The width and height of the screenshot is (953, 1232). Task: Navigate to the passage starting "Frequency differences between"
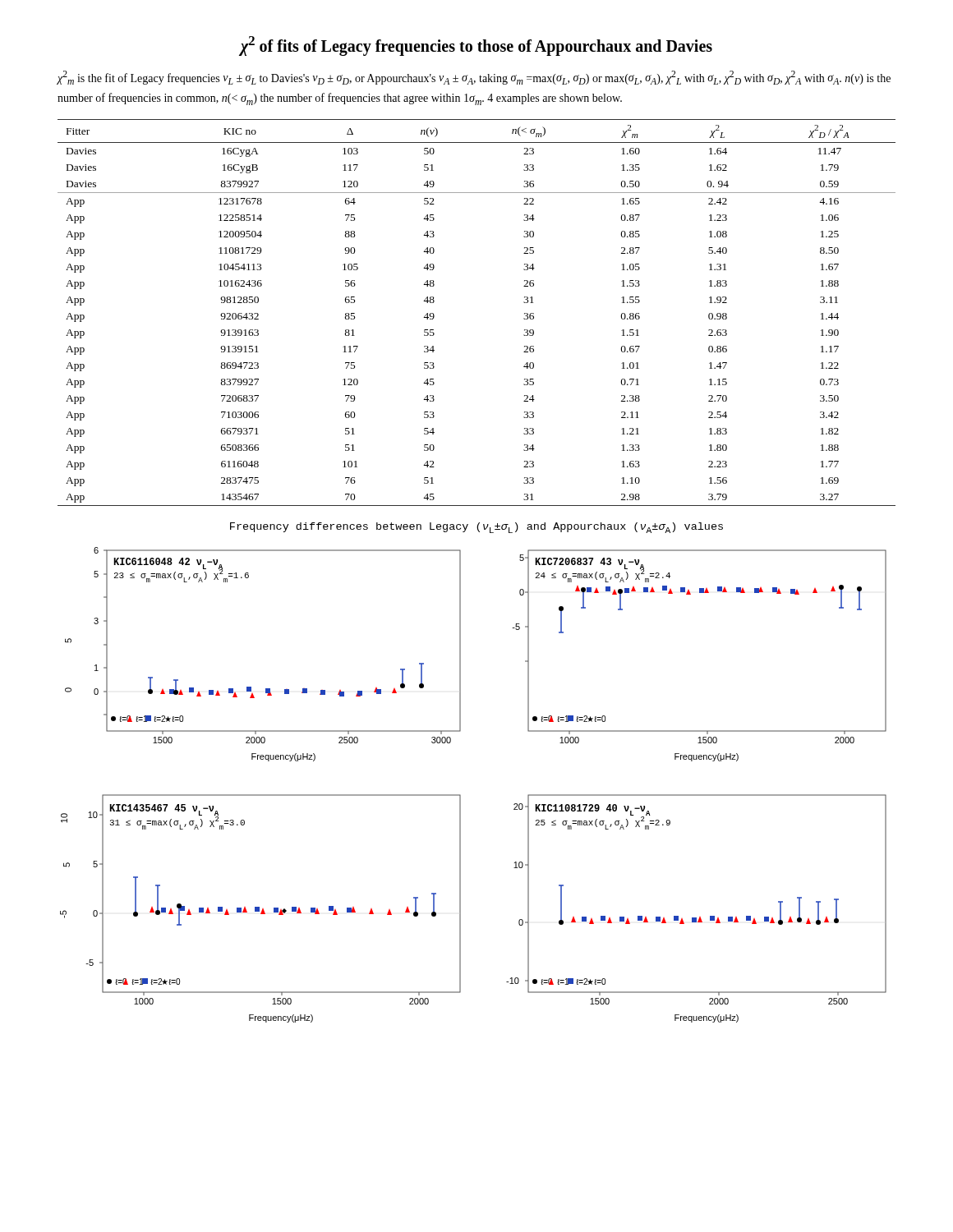tap(476, 528)
